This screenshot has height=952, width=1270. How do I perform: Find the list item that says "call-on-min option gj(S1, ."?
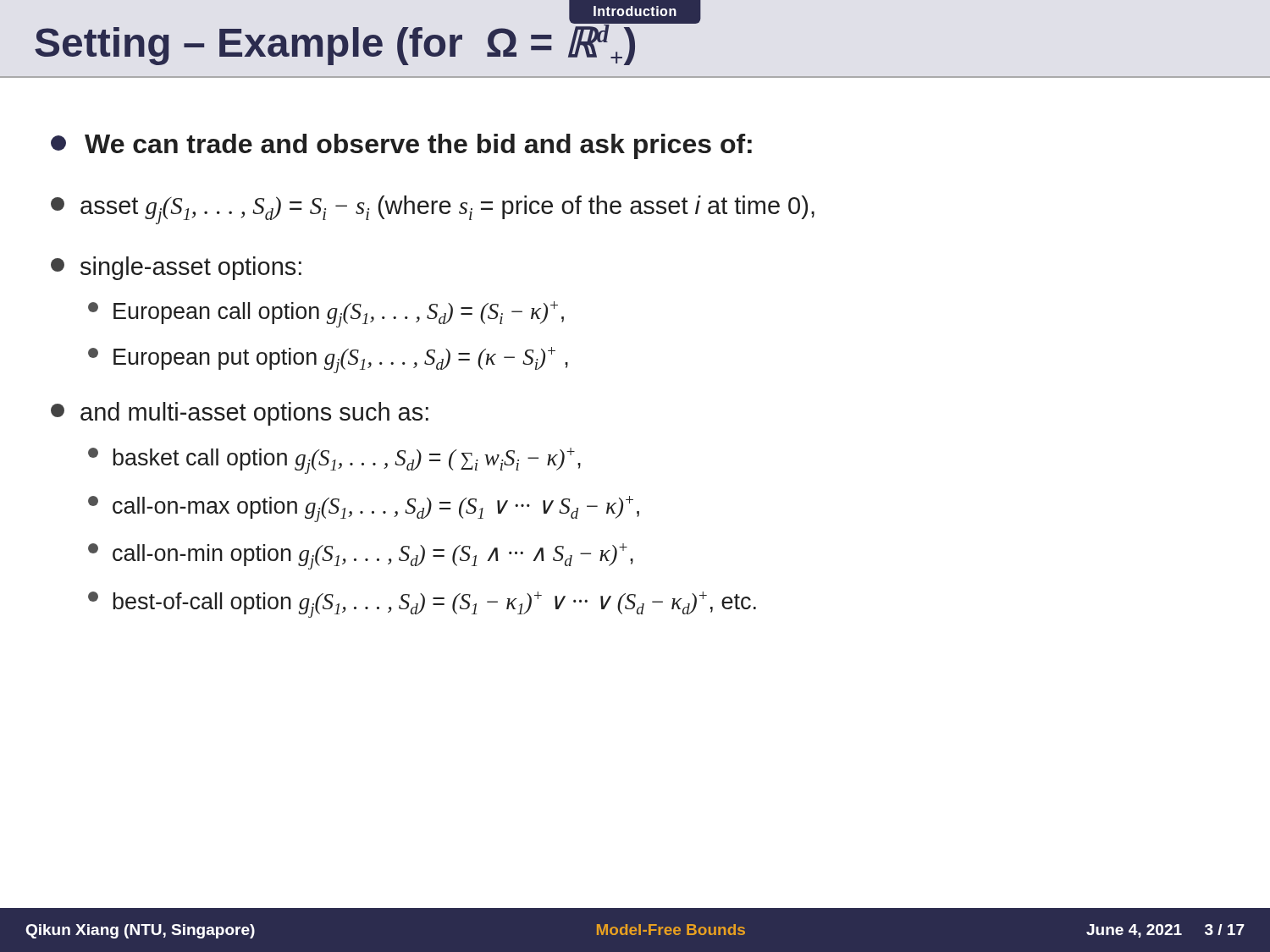point(361,555)
